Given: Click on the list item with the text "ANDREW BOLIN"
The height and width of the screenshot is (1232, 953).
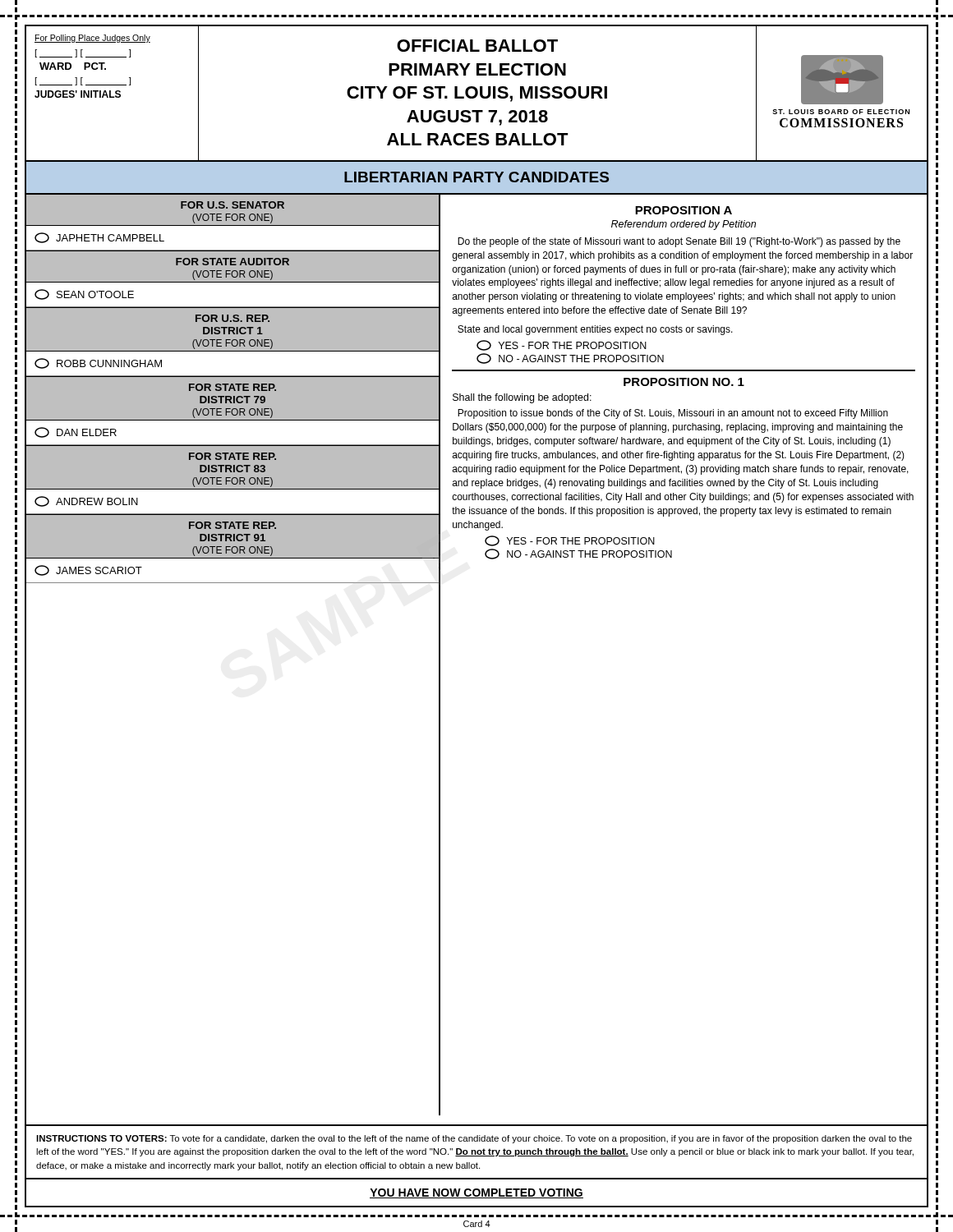Looking at the screenshot, I should [86, 501].
